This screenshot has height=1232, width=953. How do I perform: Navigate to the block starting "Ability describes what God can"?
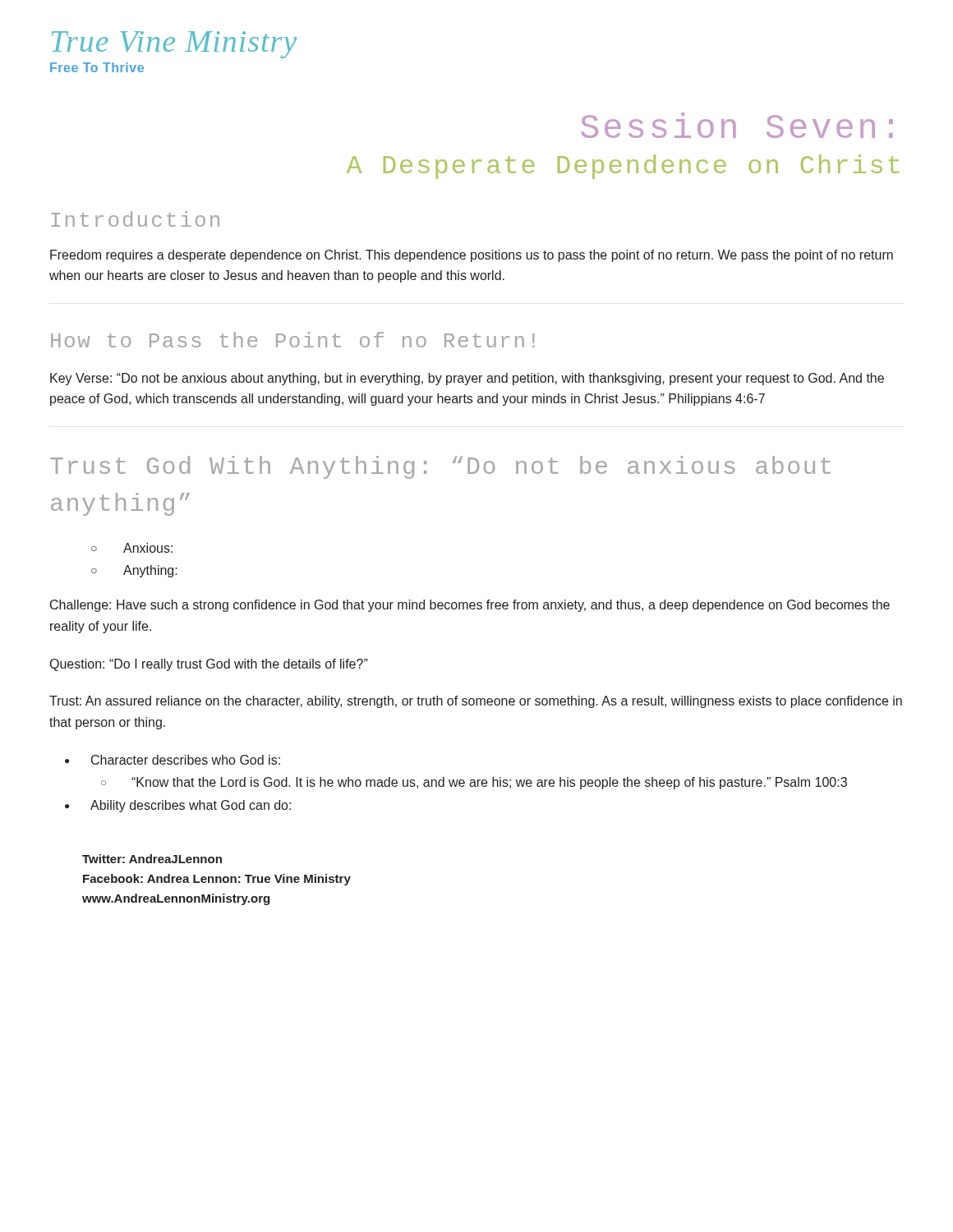tap(191, 805)
